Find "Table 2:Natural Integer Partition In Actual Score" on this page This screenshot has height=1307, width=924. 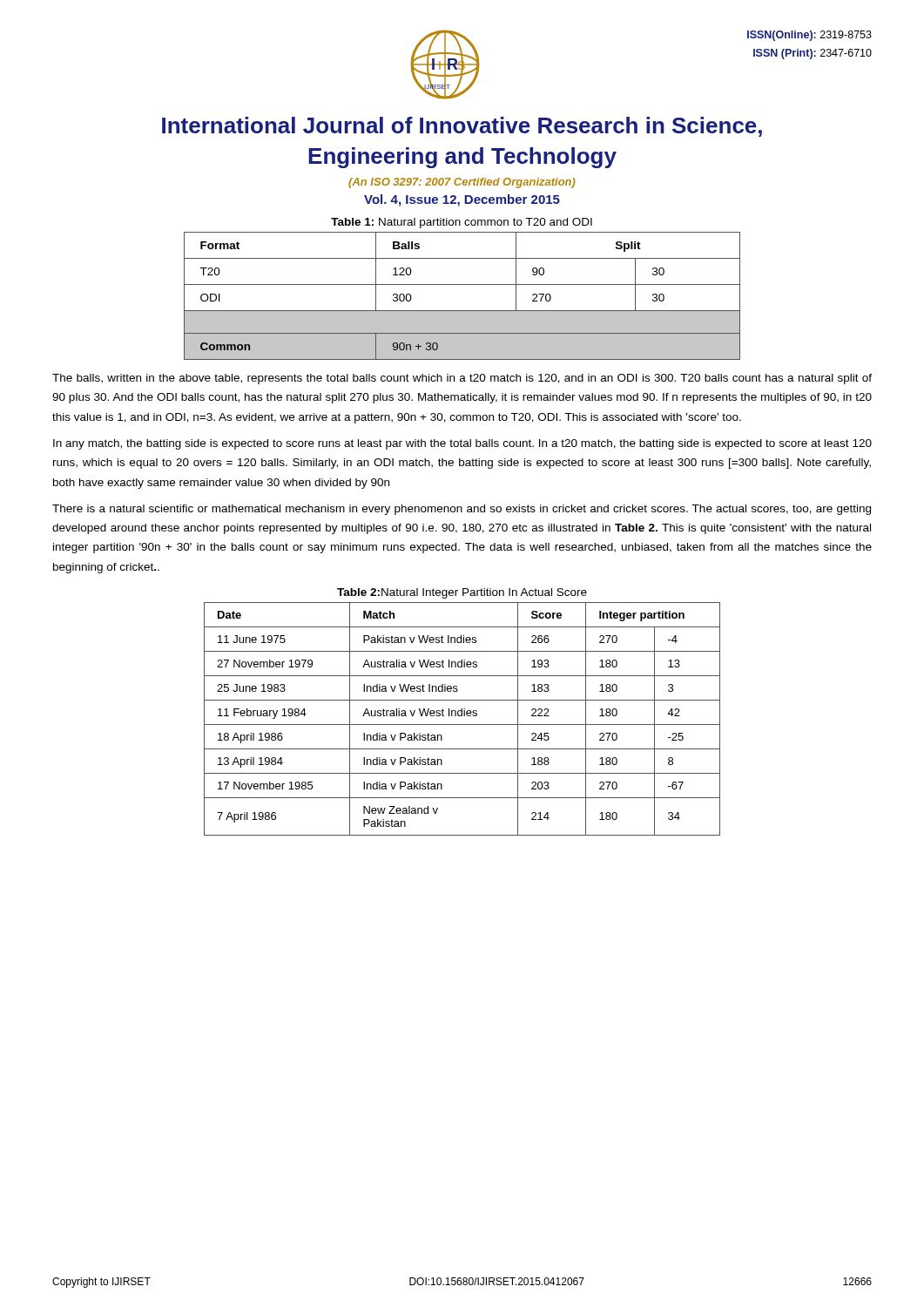(x=462, y=592)
